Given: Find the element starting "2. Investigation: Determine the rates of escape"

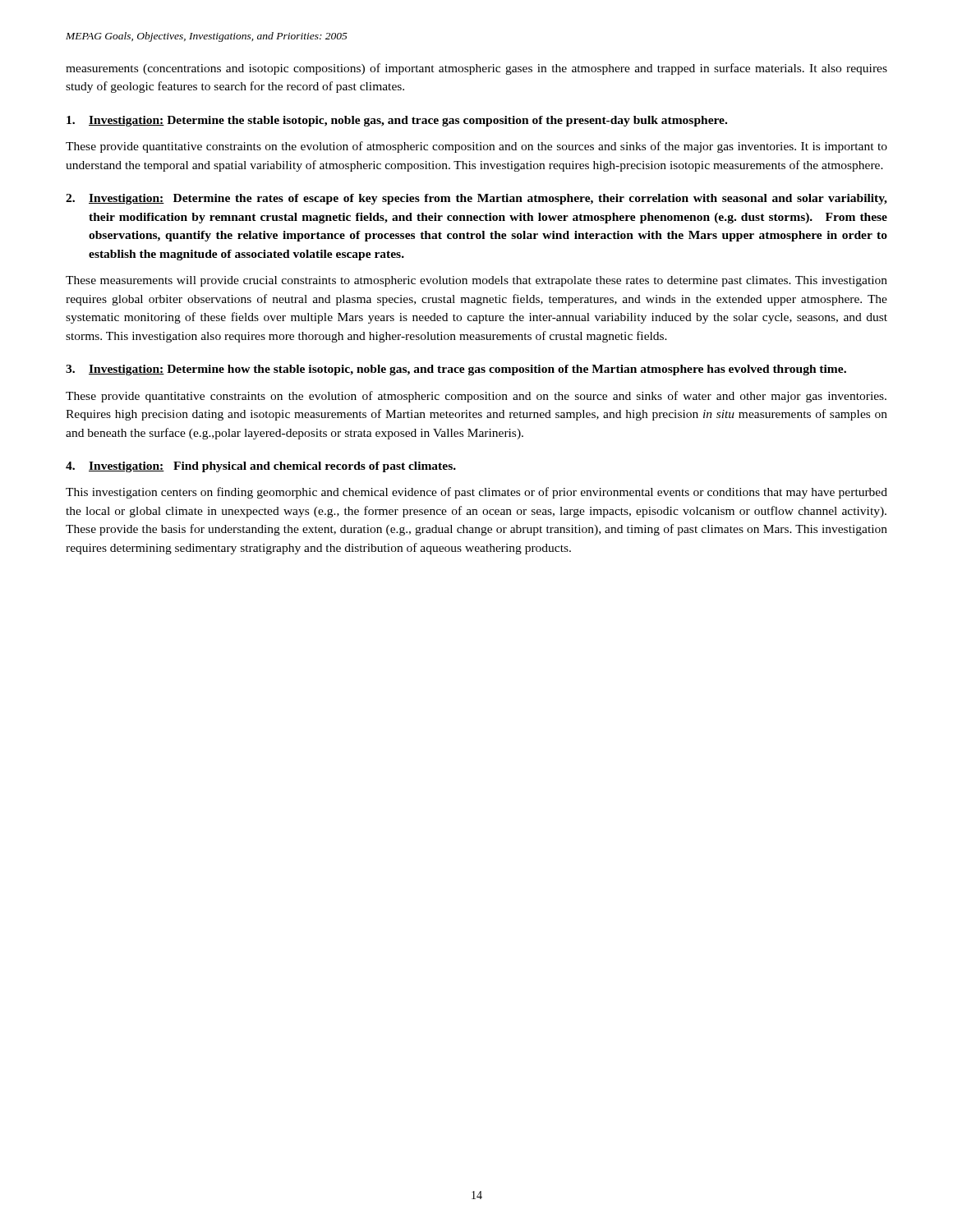Looking at the screenshot, I should coord(476,226).
